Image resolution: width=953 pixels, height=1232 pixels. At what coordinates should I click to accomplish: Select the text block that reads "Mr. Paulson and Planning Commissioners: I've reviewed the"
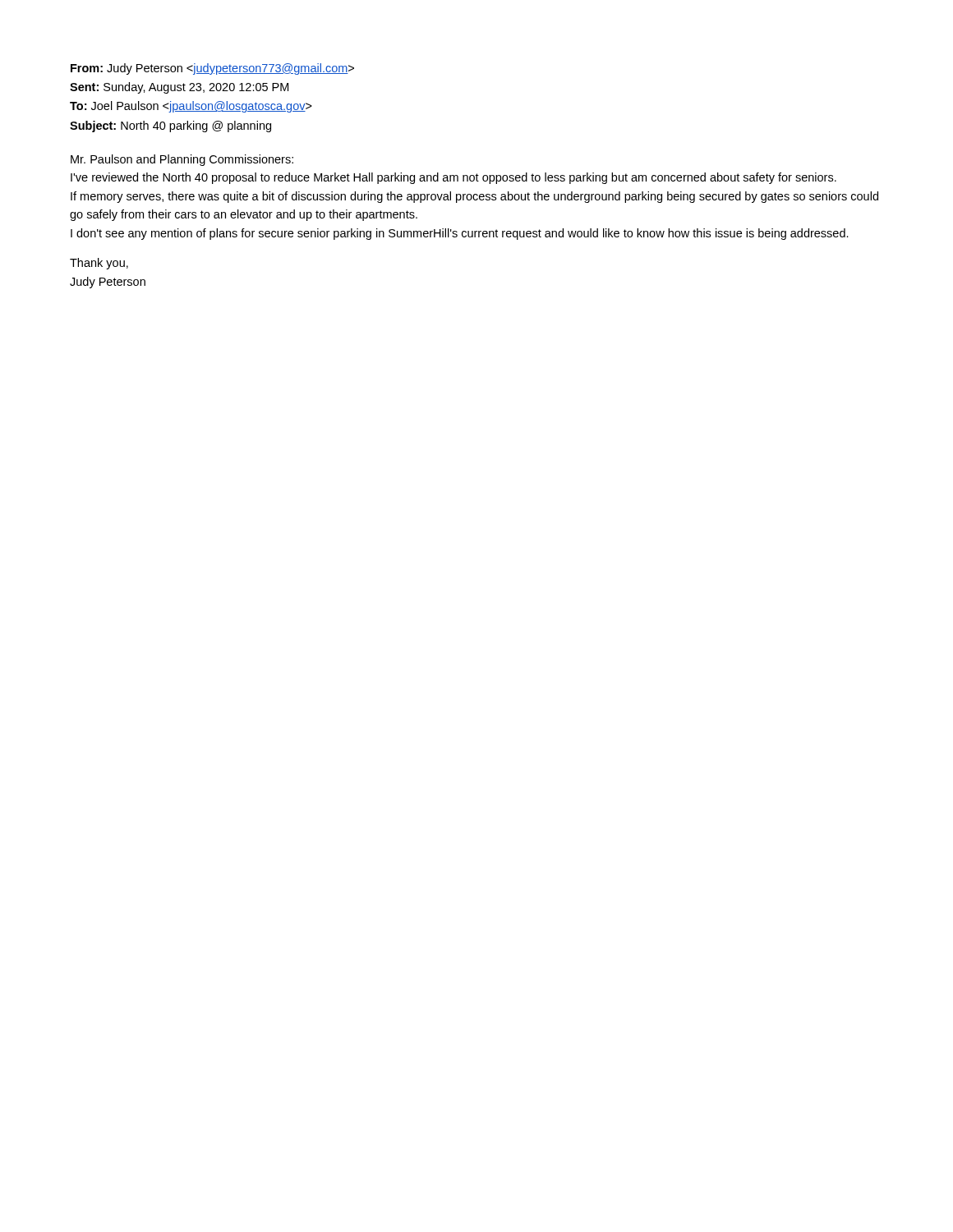(476, 196)
